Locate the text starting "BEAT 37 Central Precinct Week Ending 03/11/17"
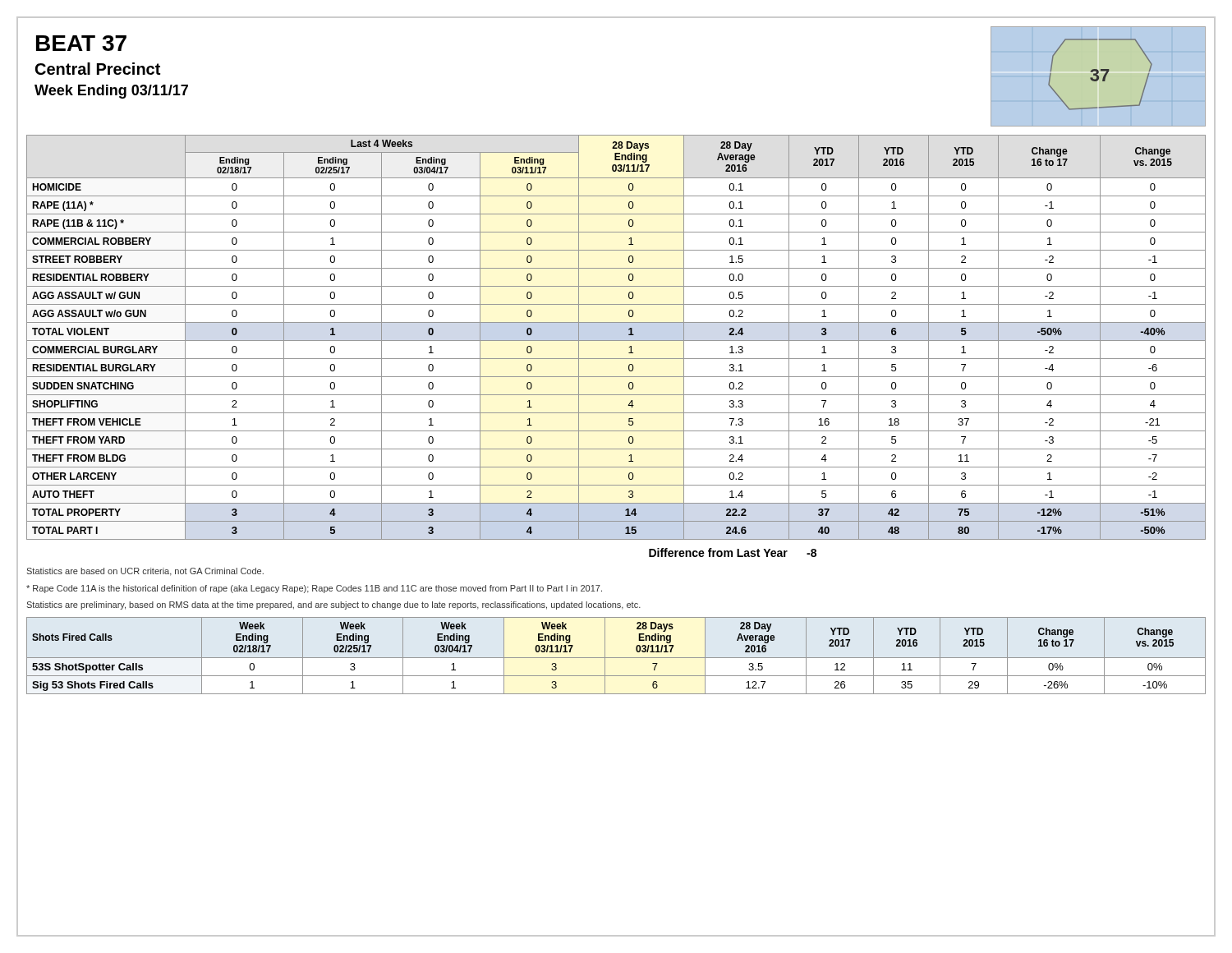The height and width of the screenshot is (953, 1232). 112,65
